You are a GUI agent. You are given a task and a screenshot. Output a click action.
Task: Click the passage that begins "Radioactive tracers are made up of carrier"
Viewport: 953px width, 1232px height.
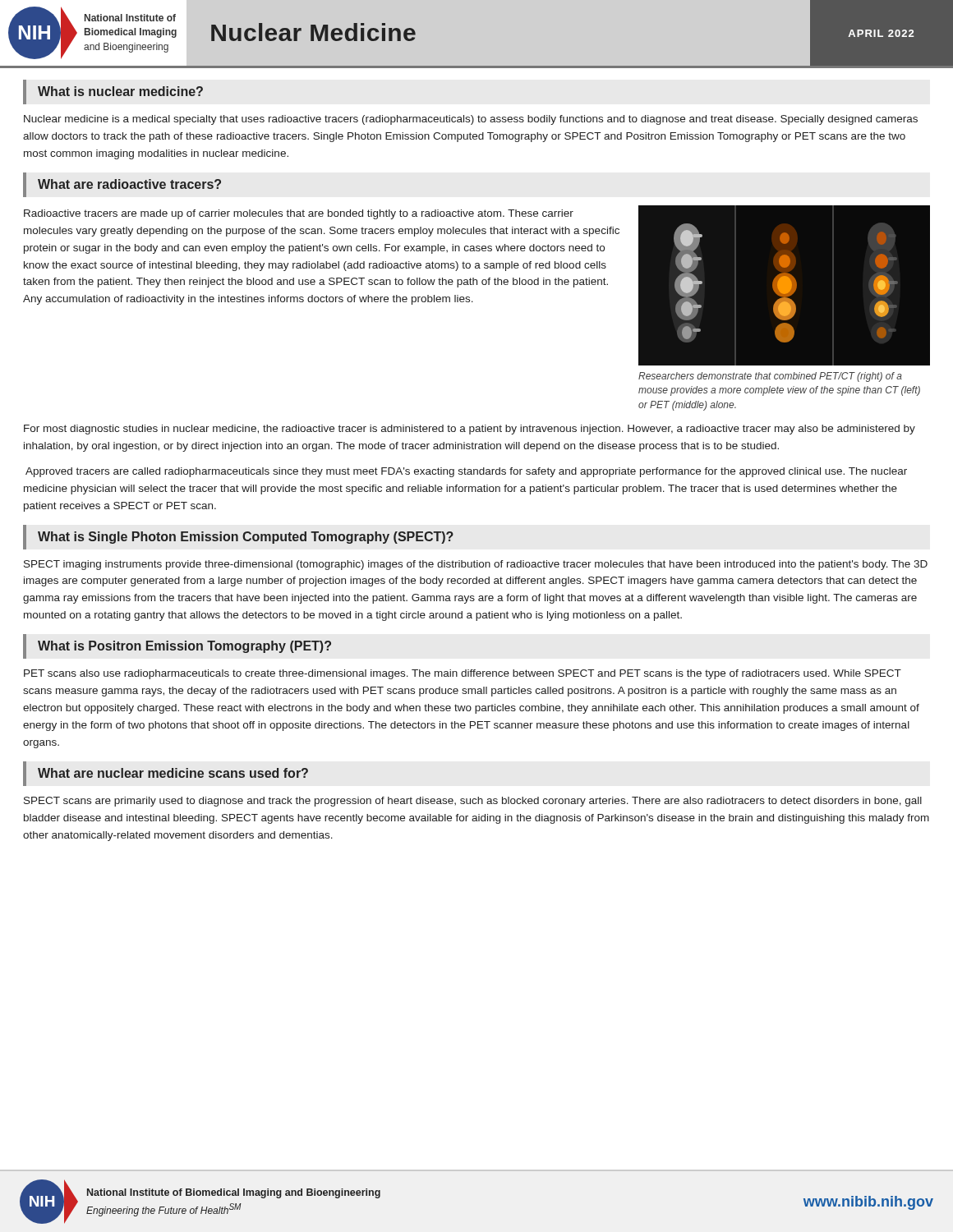(321, 256)
